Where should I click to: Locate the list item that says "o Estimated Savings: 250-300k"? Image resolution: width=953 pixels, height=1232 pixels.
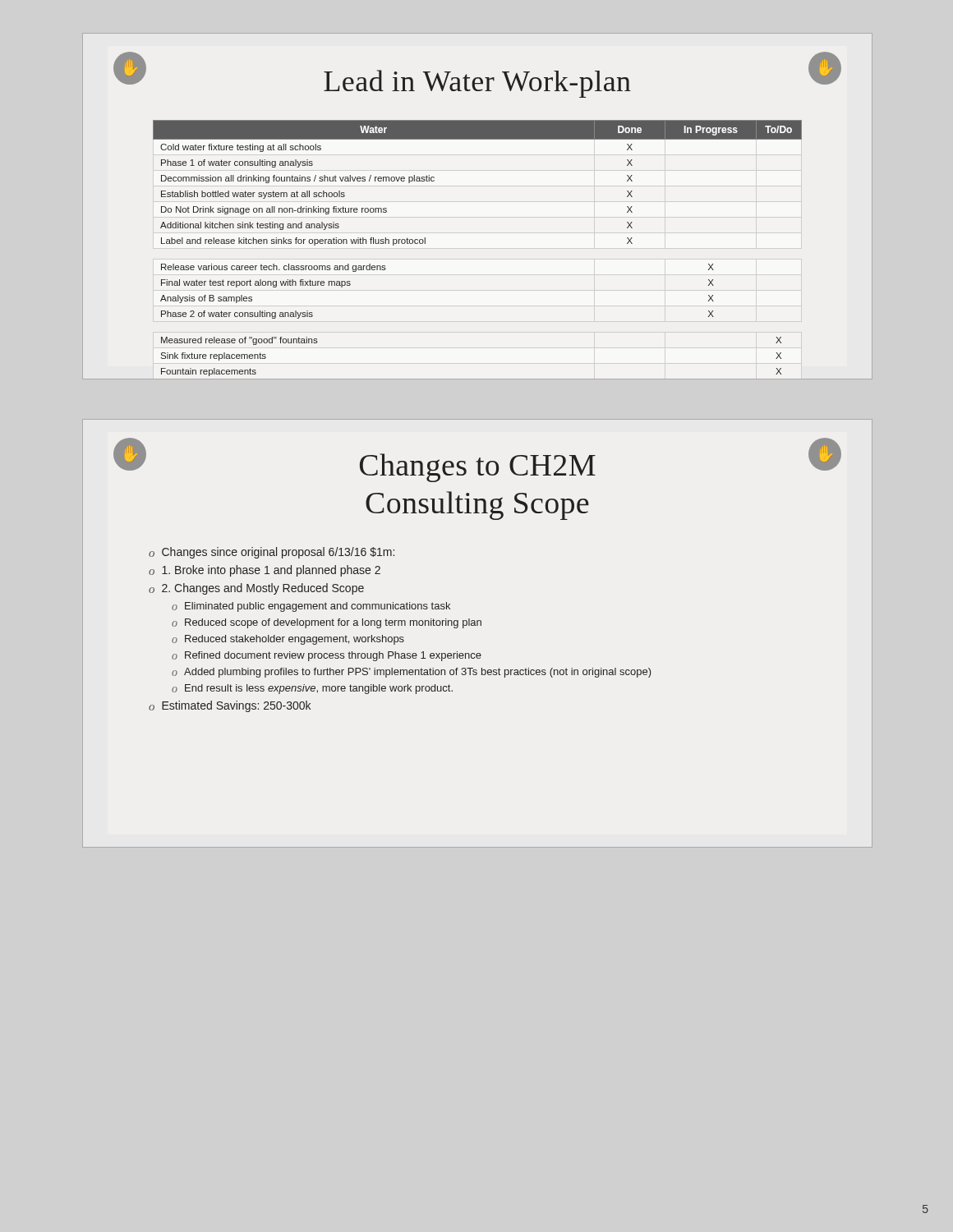(230, 706)
